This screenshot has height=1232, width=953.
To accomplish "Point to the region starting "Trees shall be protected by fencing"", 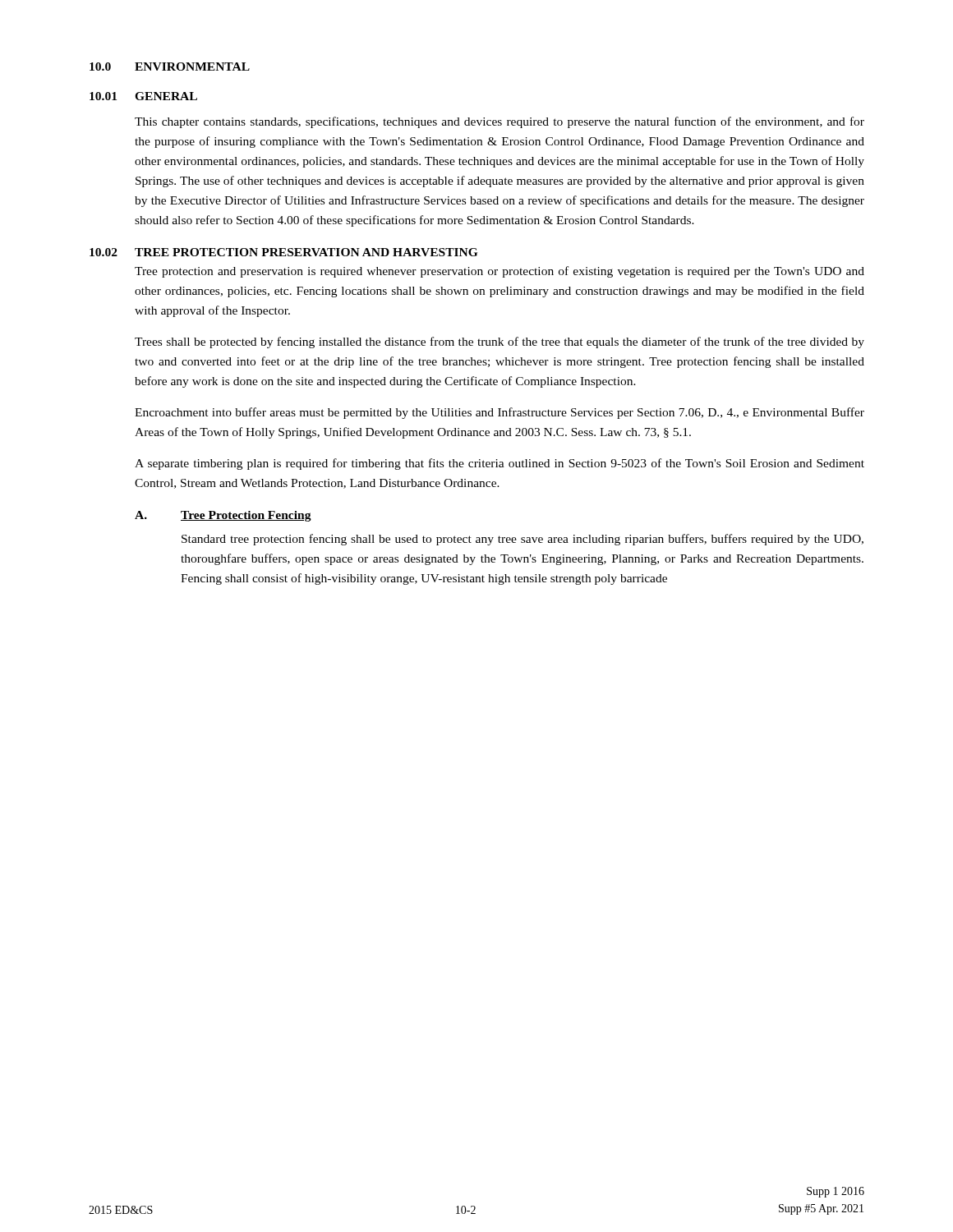I will [500, 361].
